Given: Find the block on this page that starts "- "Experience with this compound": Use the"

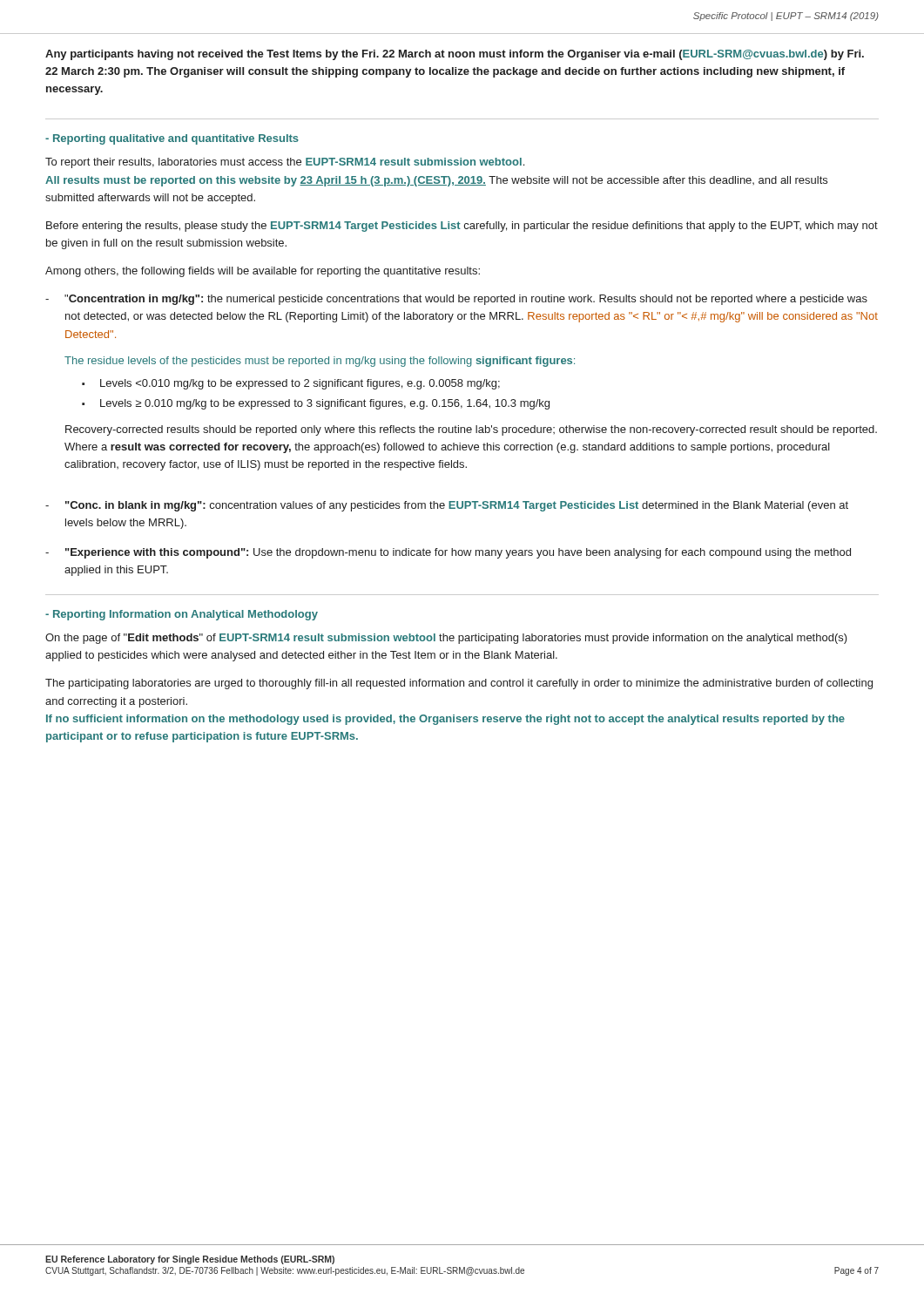Looking at the screenshot, I should (x=462, y=561).
